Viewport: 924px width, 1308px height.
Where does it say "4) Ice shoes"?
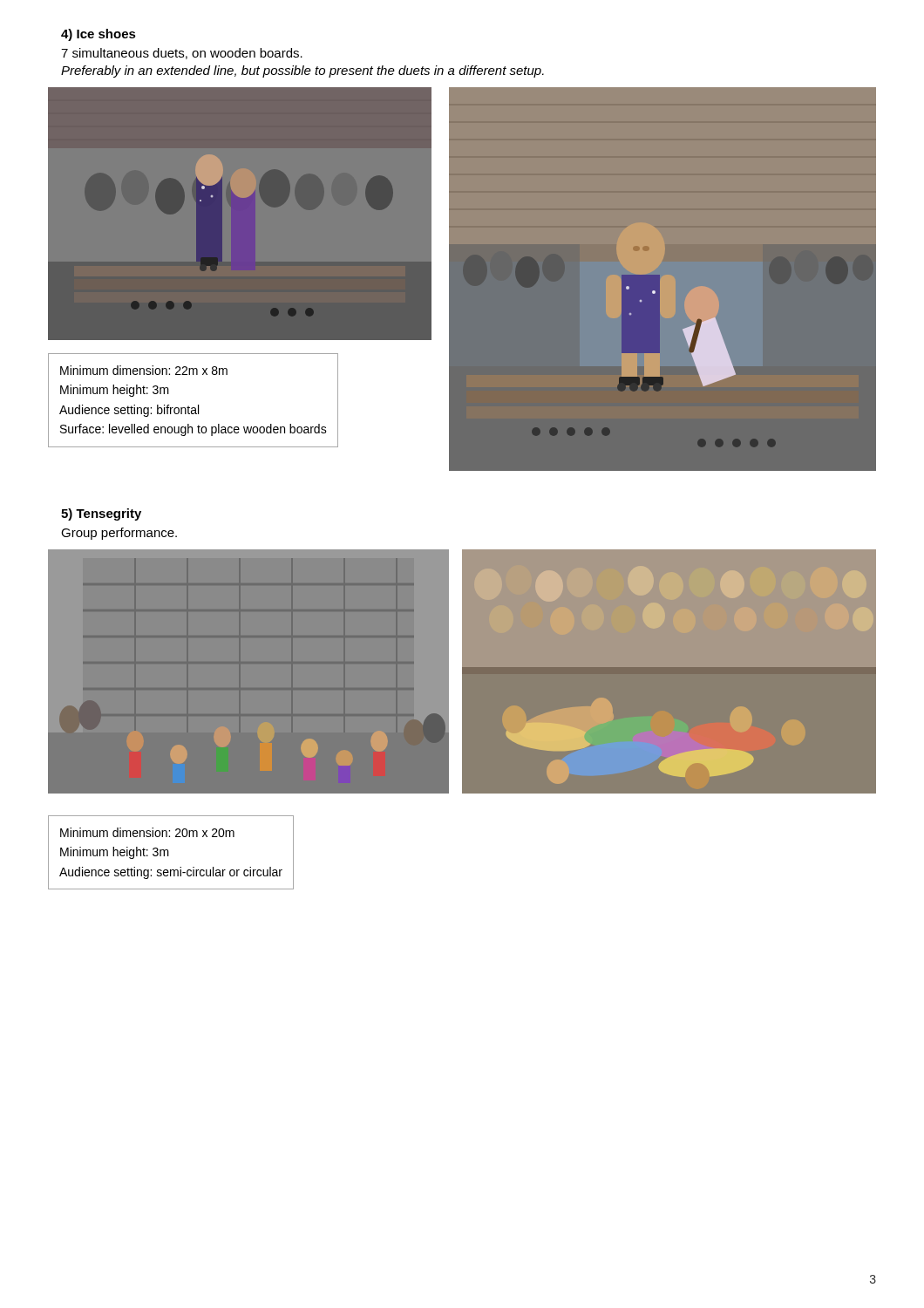coord(98,34)
